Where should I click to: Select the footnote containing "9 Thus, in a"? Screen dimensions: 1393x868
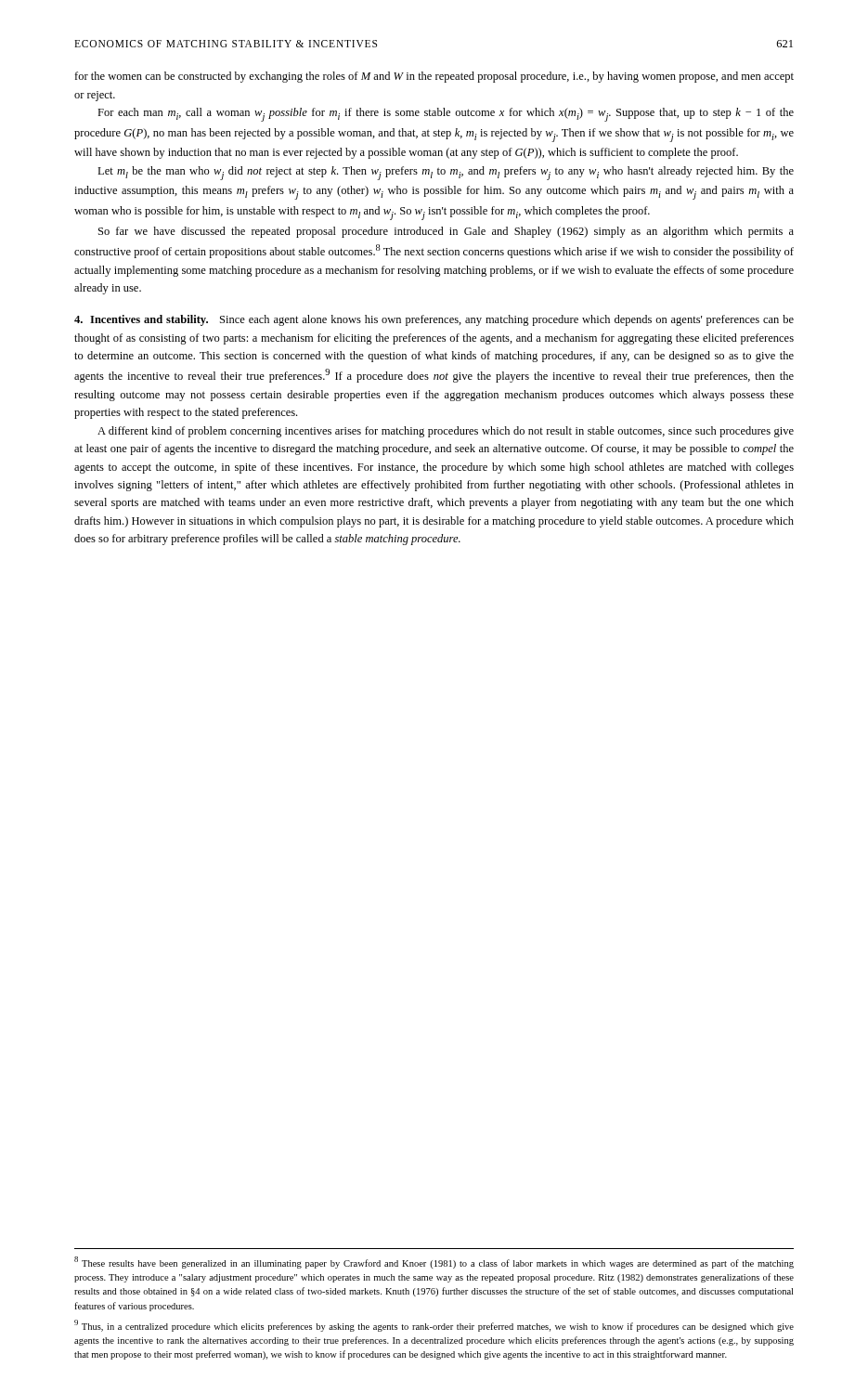[434, 1339]
